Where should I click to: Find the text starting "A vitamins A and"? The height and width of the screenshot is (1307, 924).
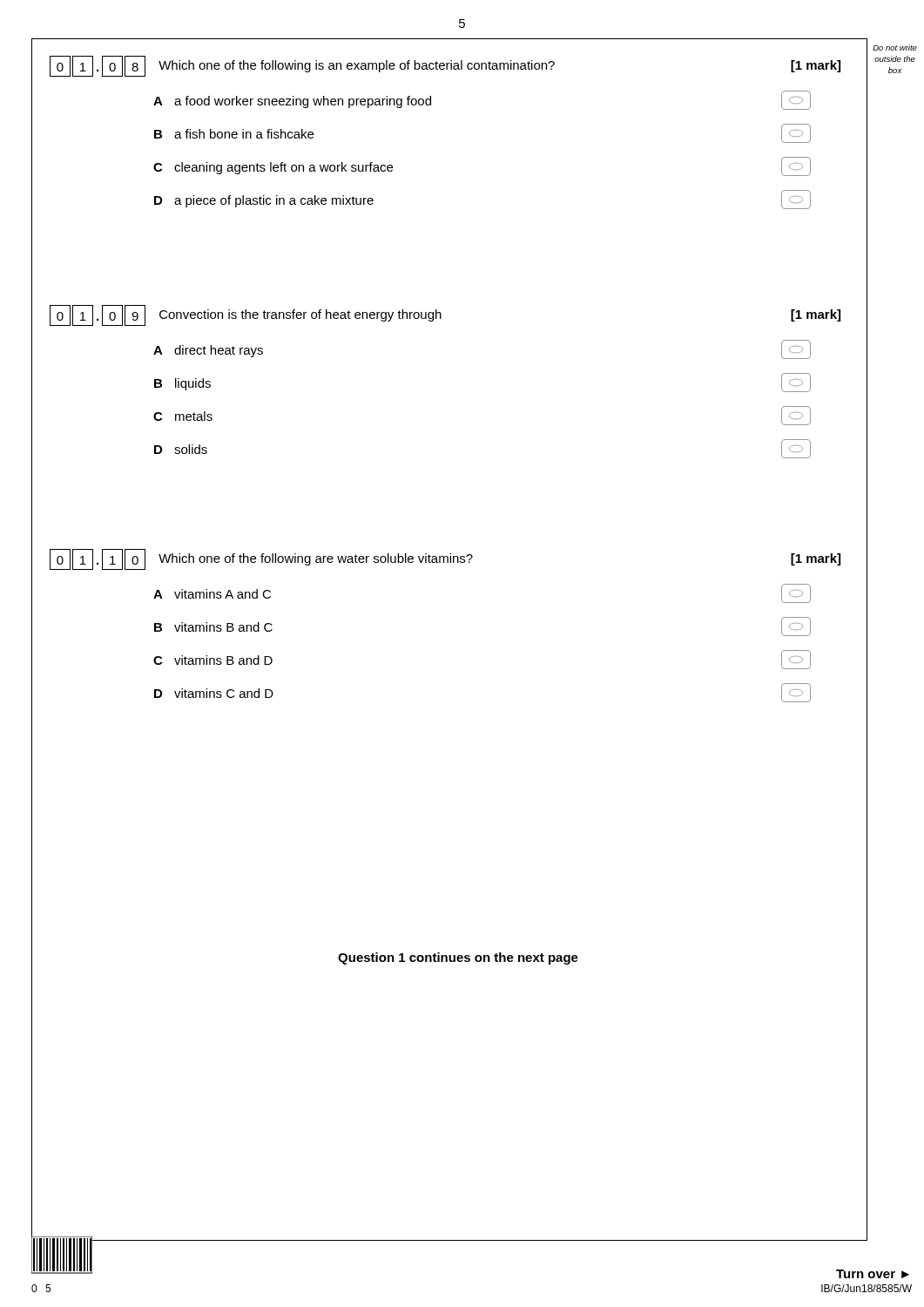206,593
